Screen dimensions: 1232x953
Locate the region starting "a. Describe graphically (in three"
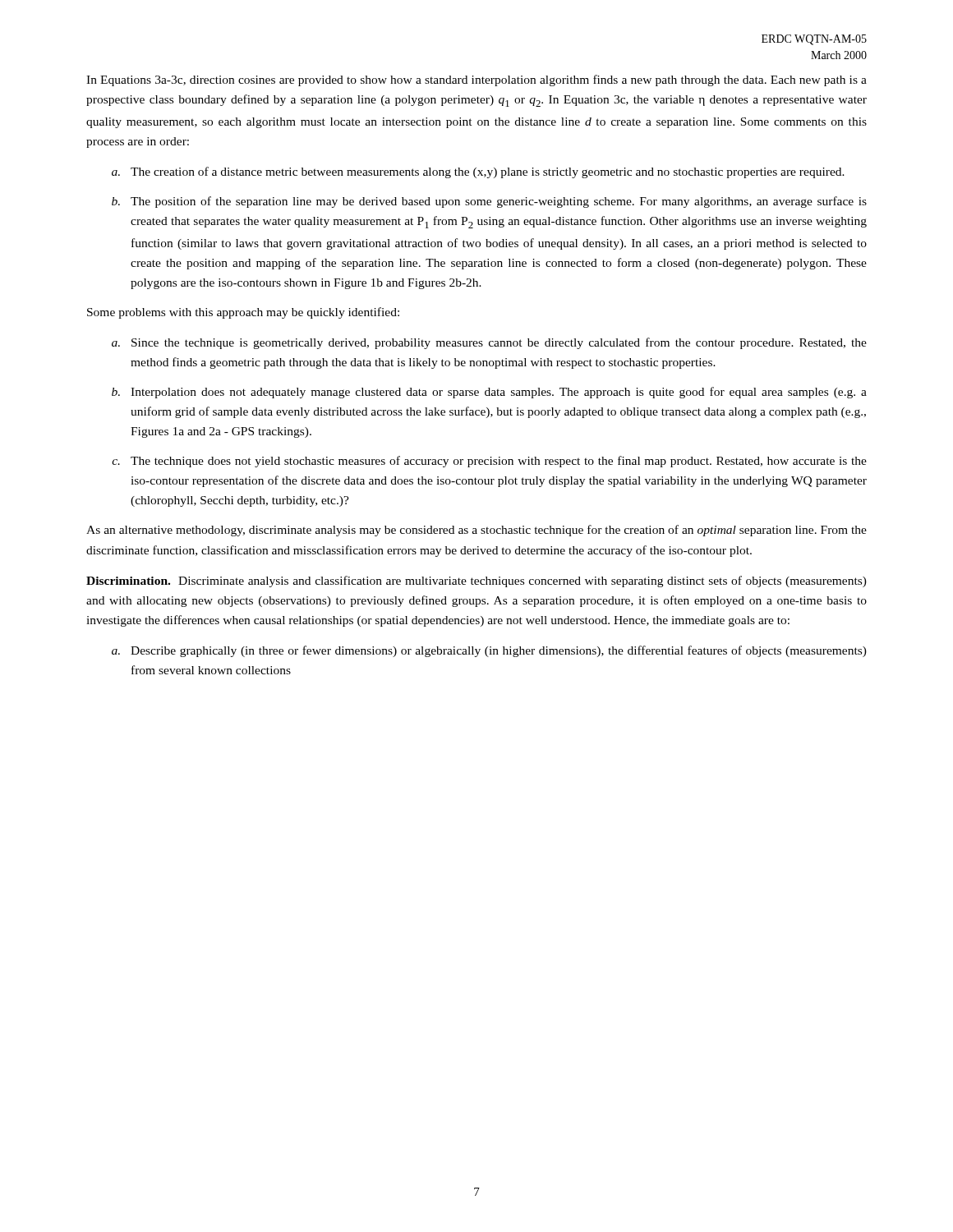[476, 660]
